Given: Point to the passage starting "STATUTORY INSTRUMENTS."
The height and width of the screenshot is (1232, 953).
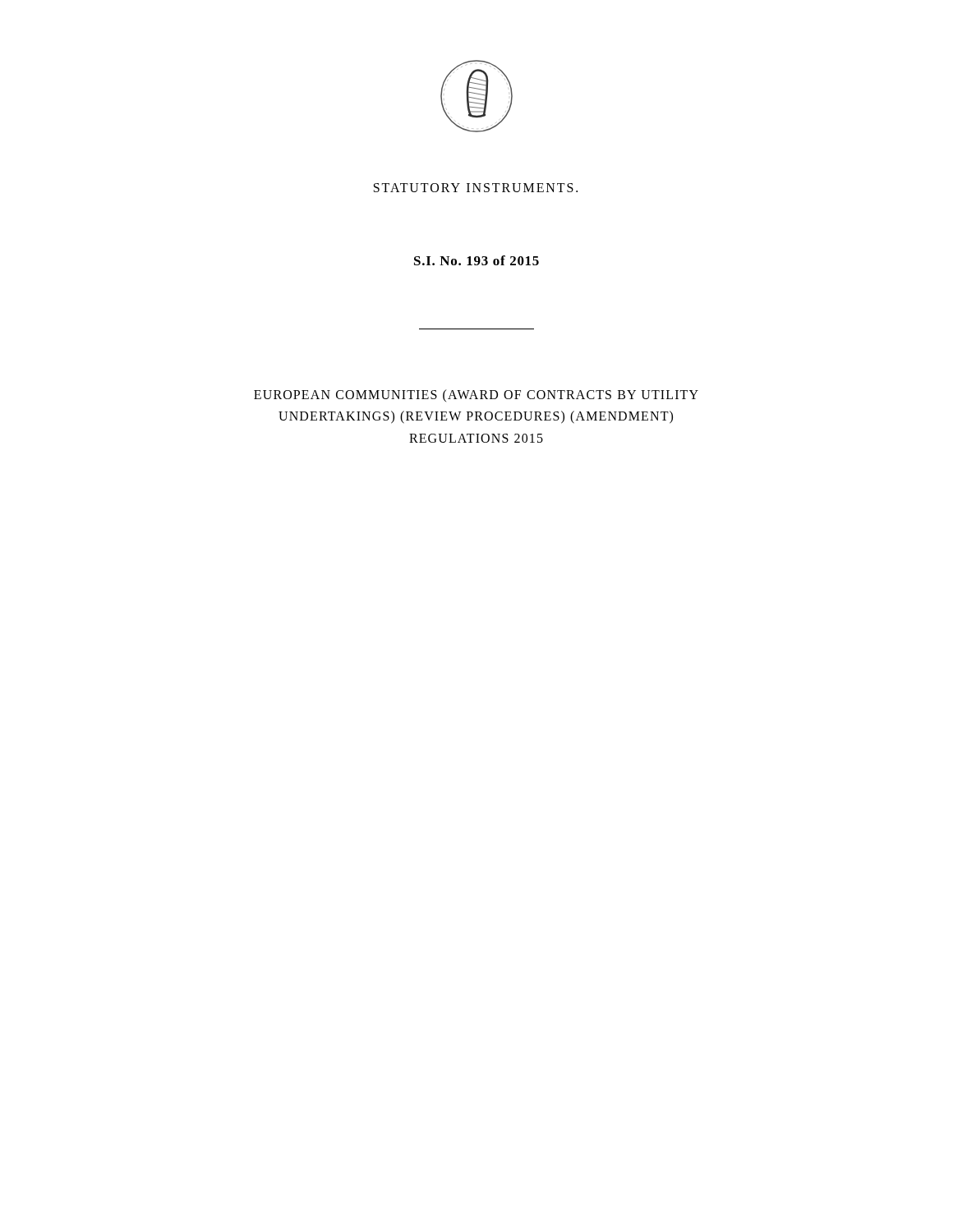Looking at the screenshot, I should pos(476,188).
